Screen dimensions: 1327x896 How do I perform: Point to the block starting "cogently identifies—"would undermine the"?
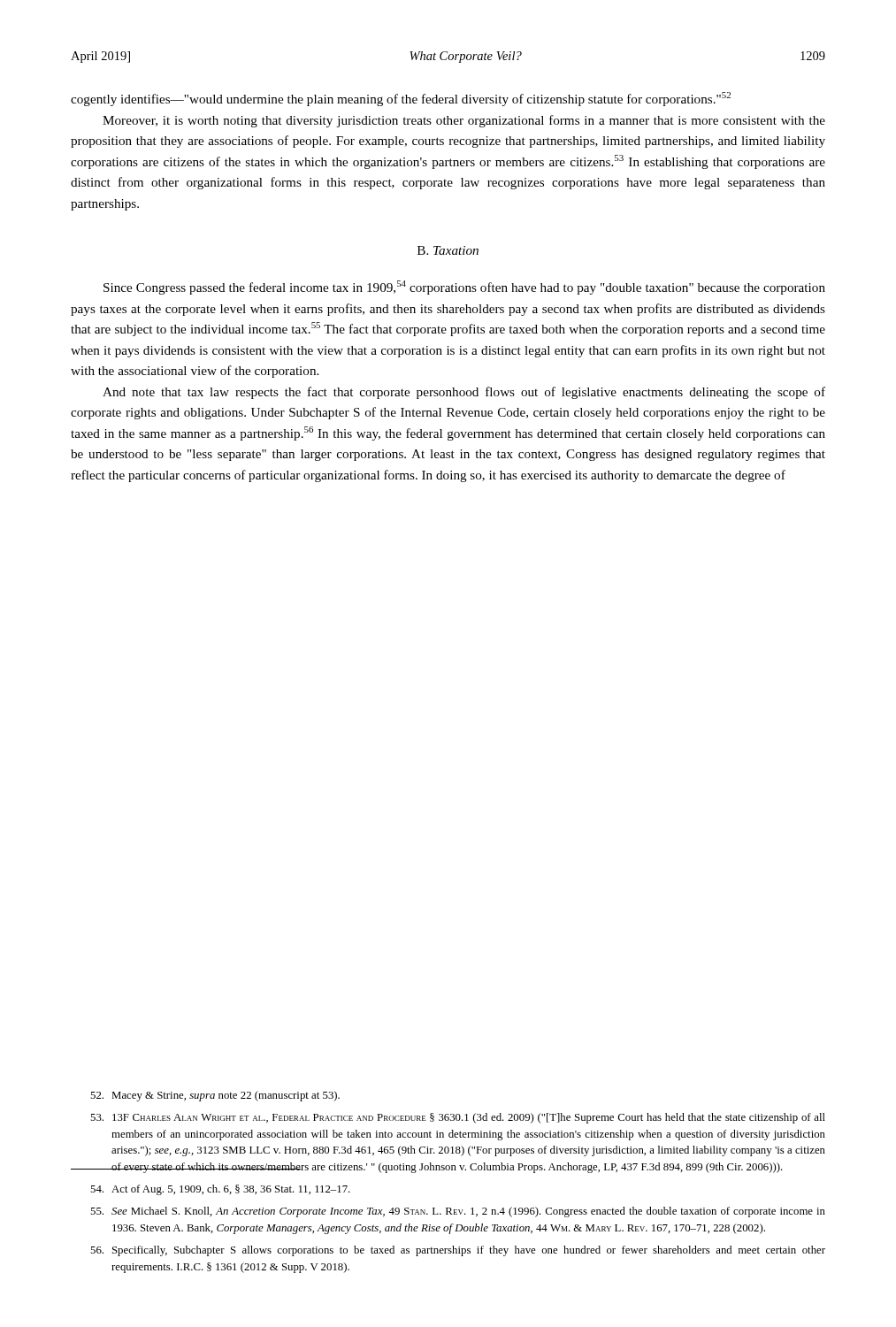pos(448,99)
